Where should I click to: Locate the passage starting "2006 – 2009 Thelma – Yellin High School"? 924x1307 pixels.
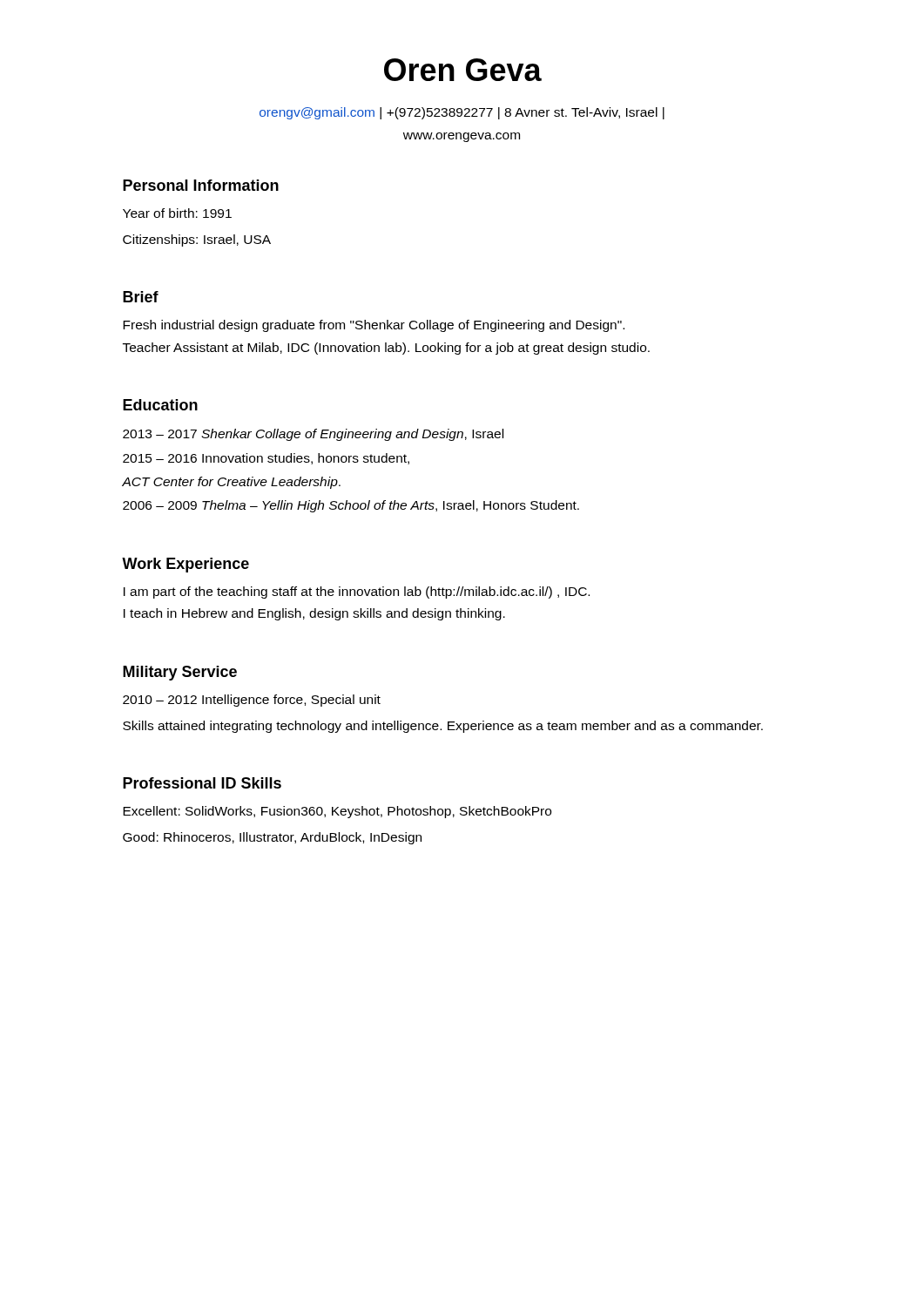click(x=351, y=505)
